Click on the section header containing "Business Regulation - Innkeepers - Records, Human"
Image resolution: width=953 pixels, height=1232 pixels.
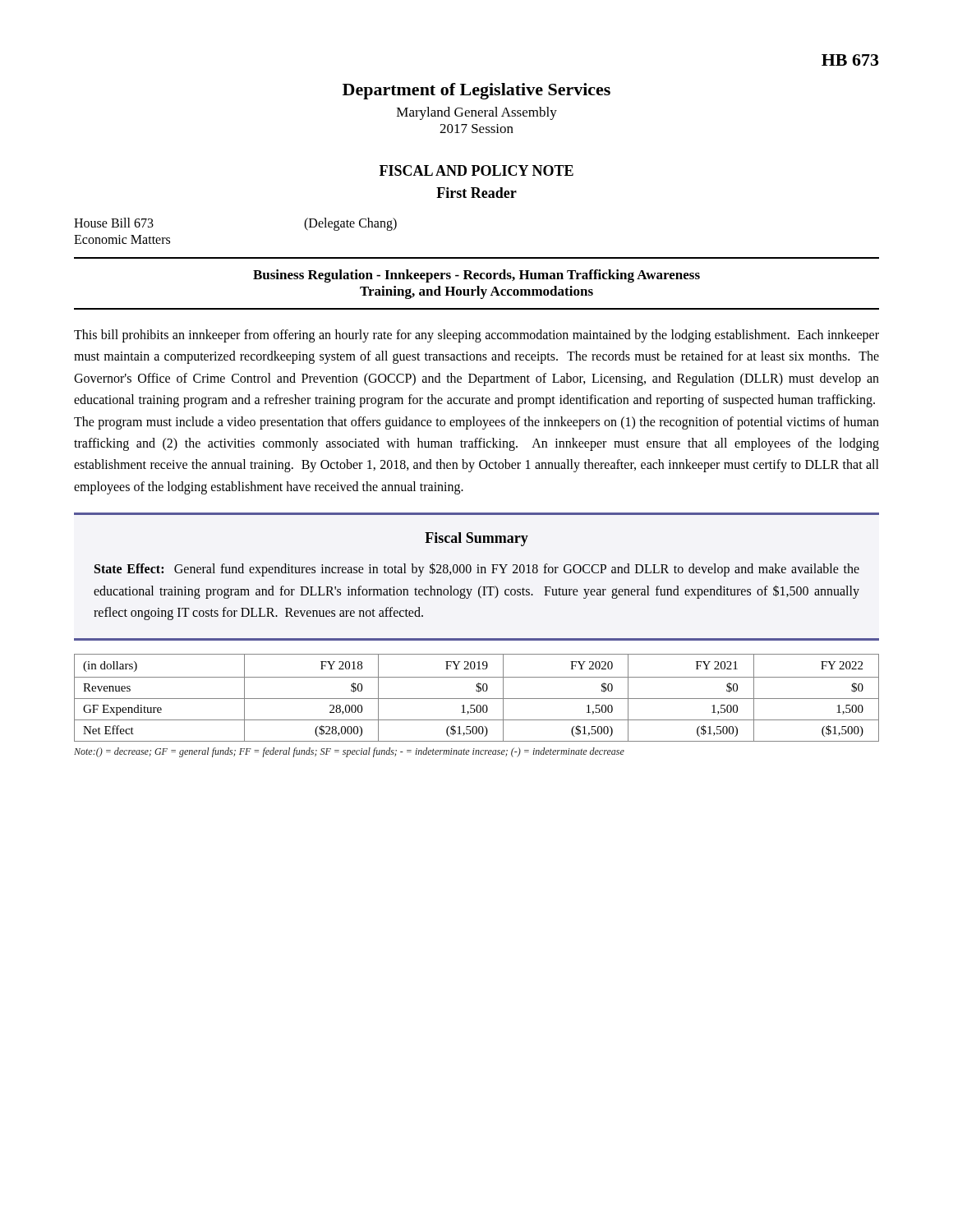coord(476,283)
